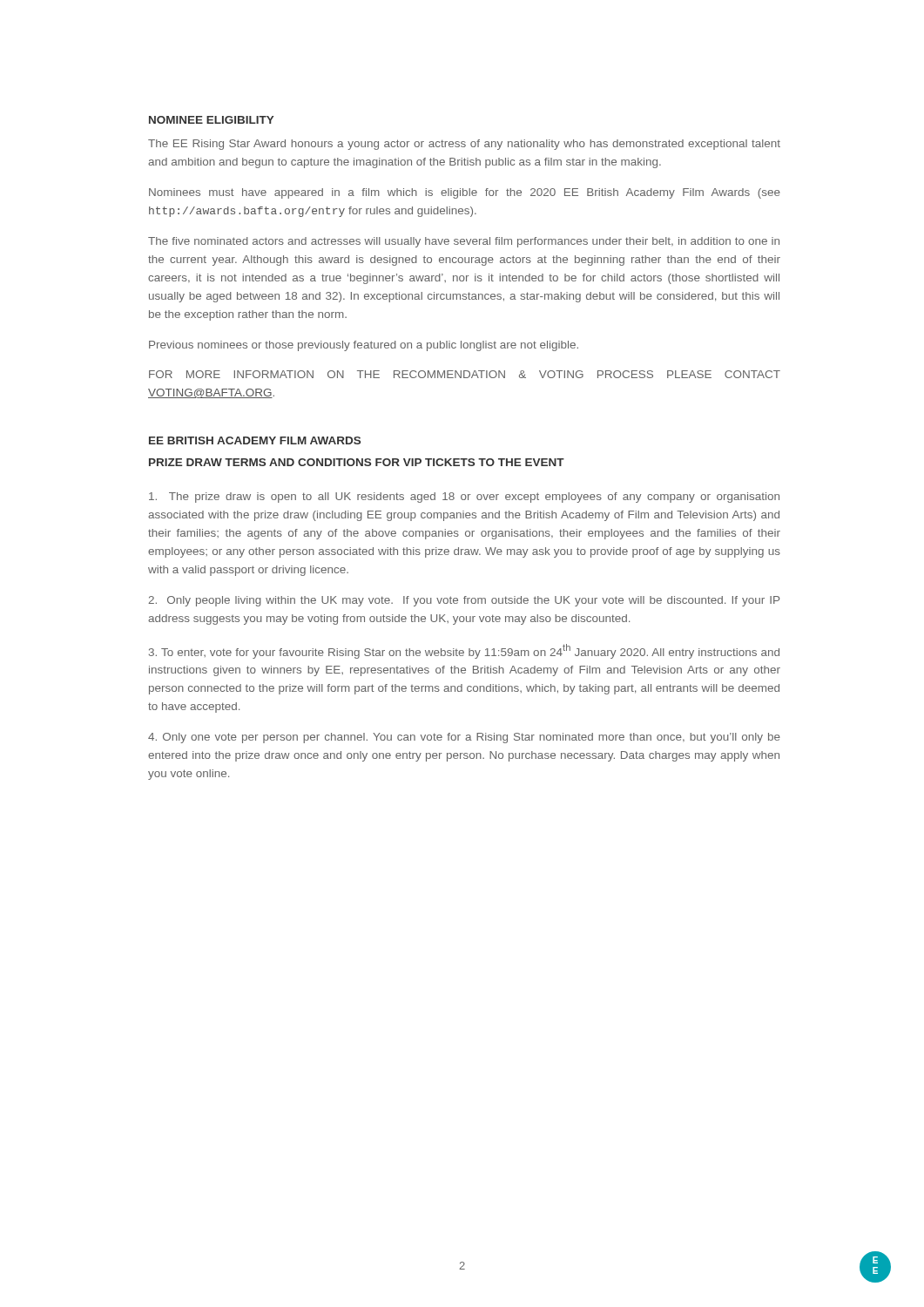Navigate to the text block starting "PRIZE DRAW TERMS AND CONDITIONS FOR VIP"
Image resolution: width=924 pixels, height=1307 pixels.
(x=356, y=463)
